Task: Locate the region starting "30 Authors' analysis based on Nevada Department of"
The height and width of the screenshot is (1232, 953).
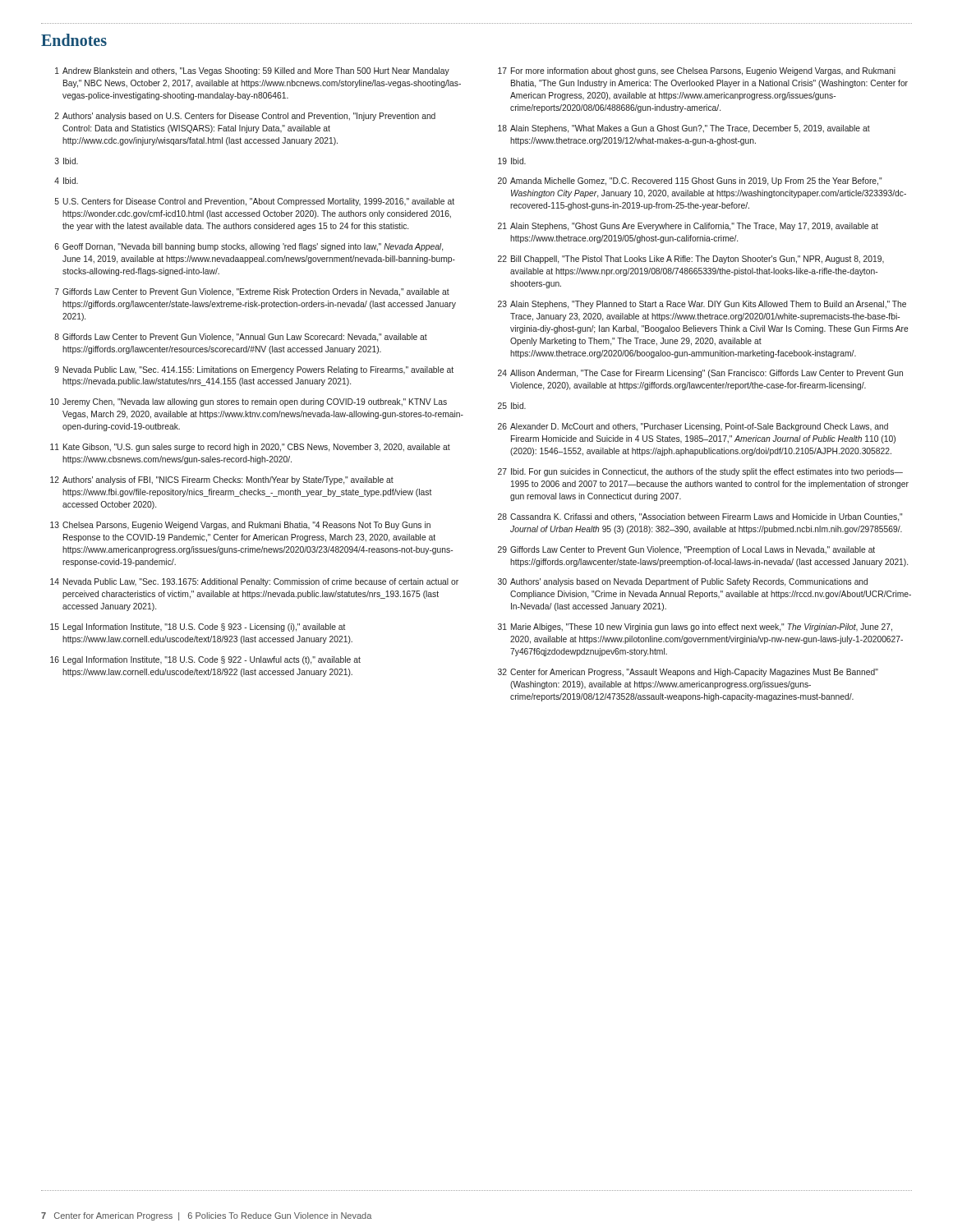Action: (x=700, y=595)
